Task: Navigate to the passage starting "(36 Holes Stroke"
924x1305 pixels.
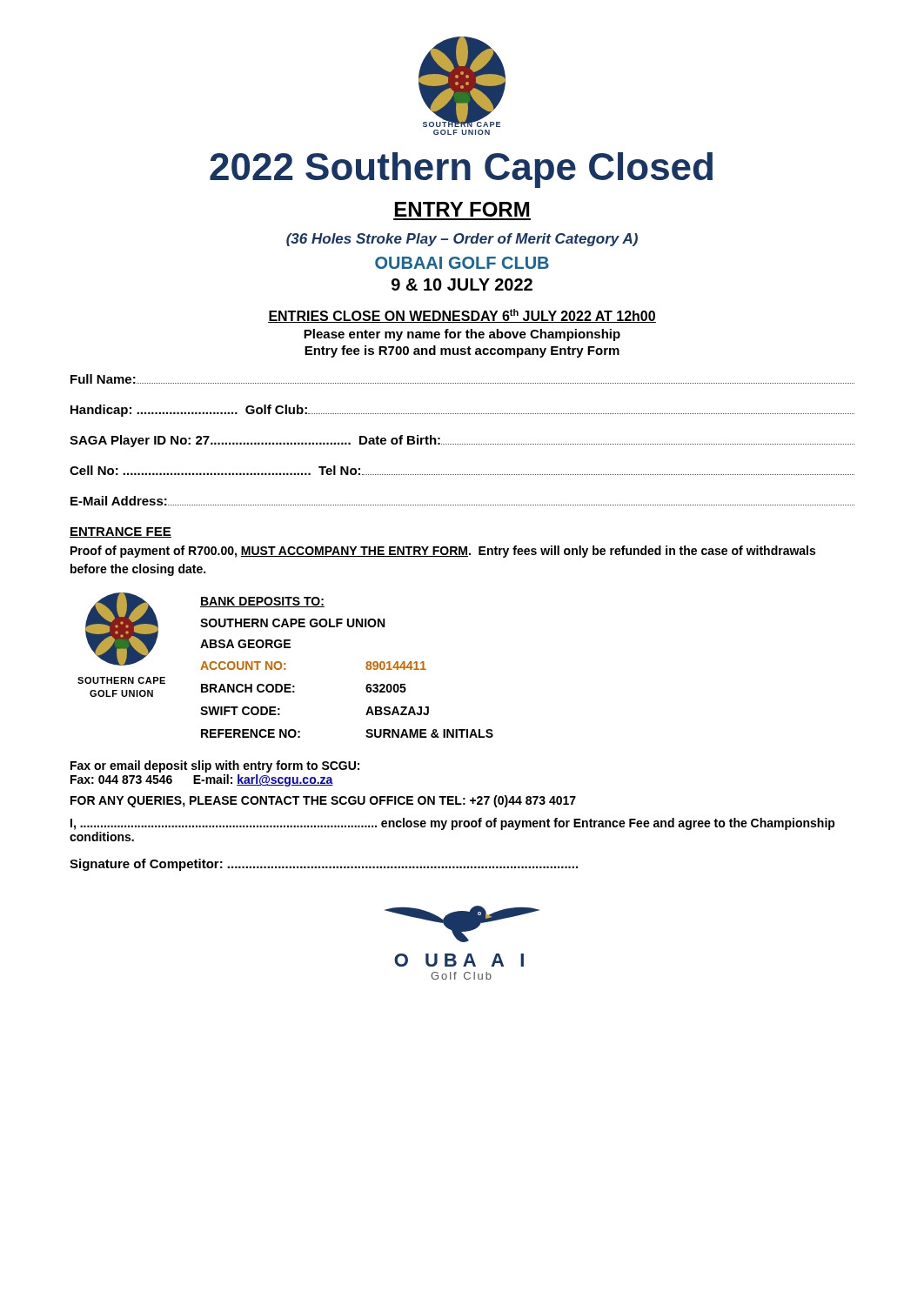Action: [x=462, y=239]
